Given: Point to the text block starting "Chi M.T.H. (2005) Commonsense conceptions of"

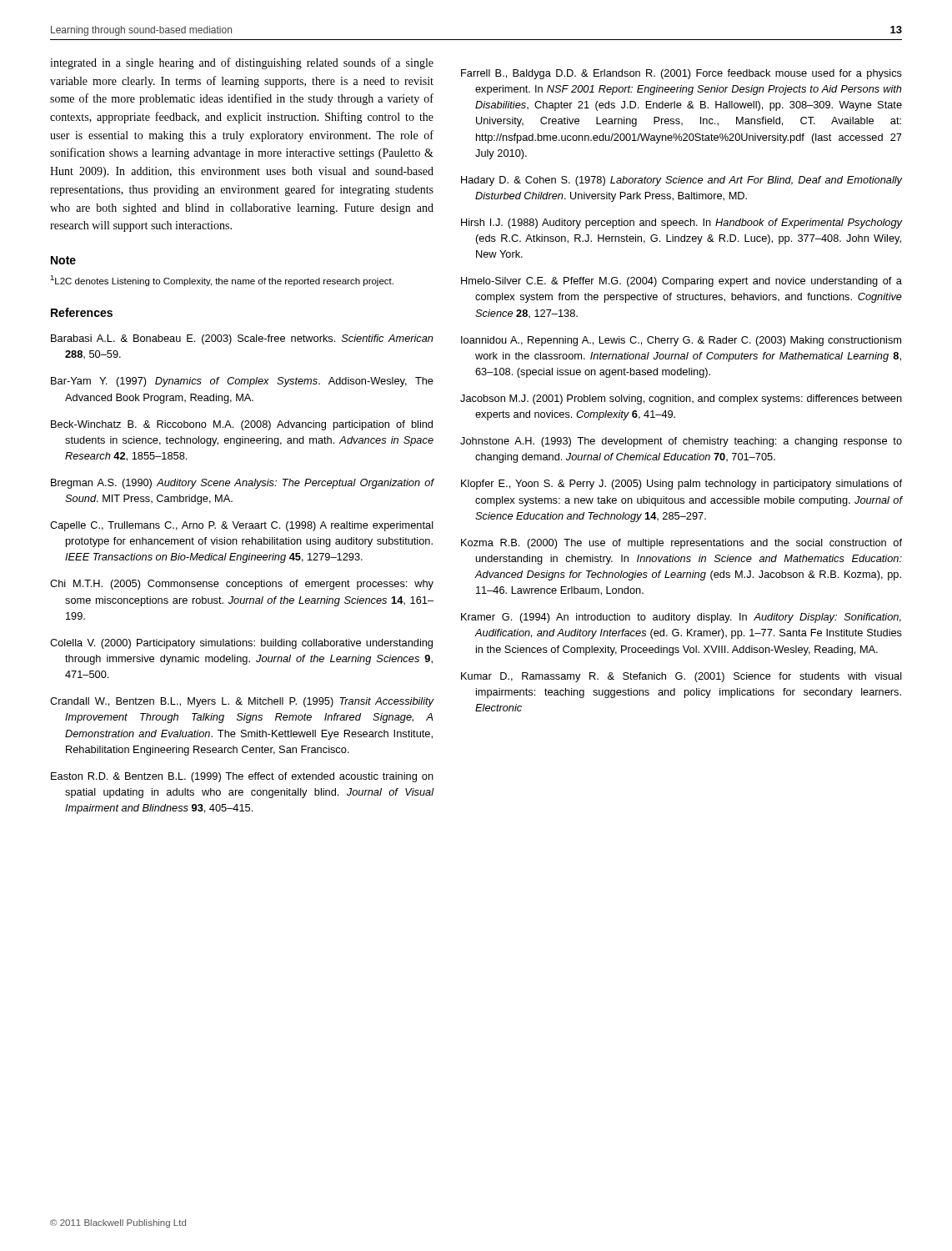Looking at the screenshot, I should click(x=242, y=600).
